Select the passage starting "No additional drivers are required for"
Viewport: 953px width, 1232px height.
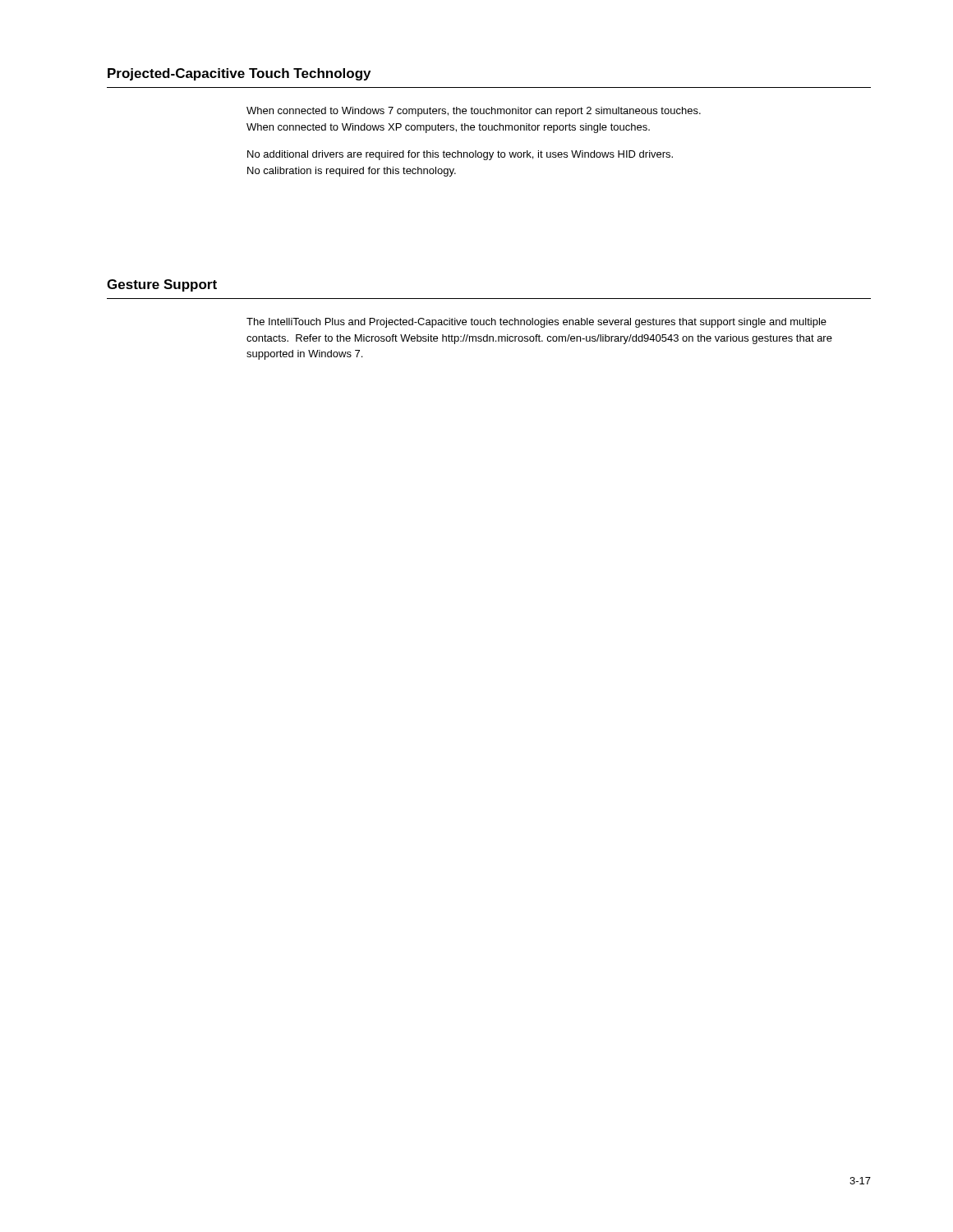point(460,162)
